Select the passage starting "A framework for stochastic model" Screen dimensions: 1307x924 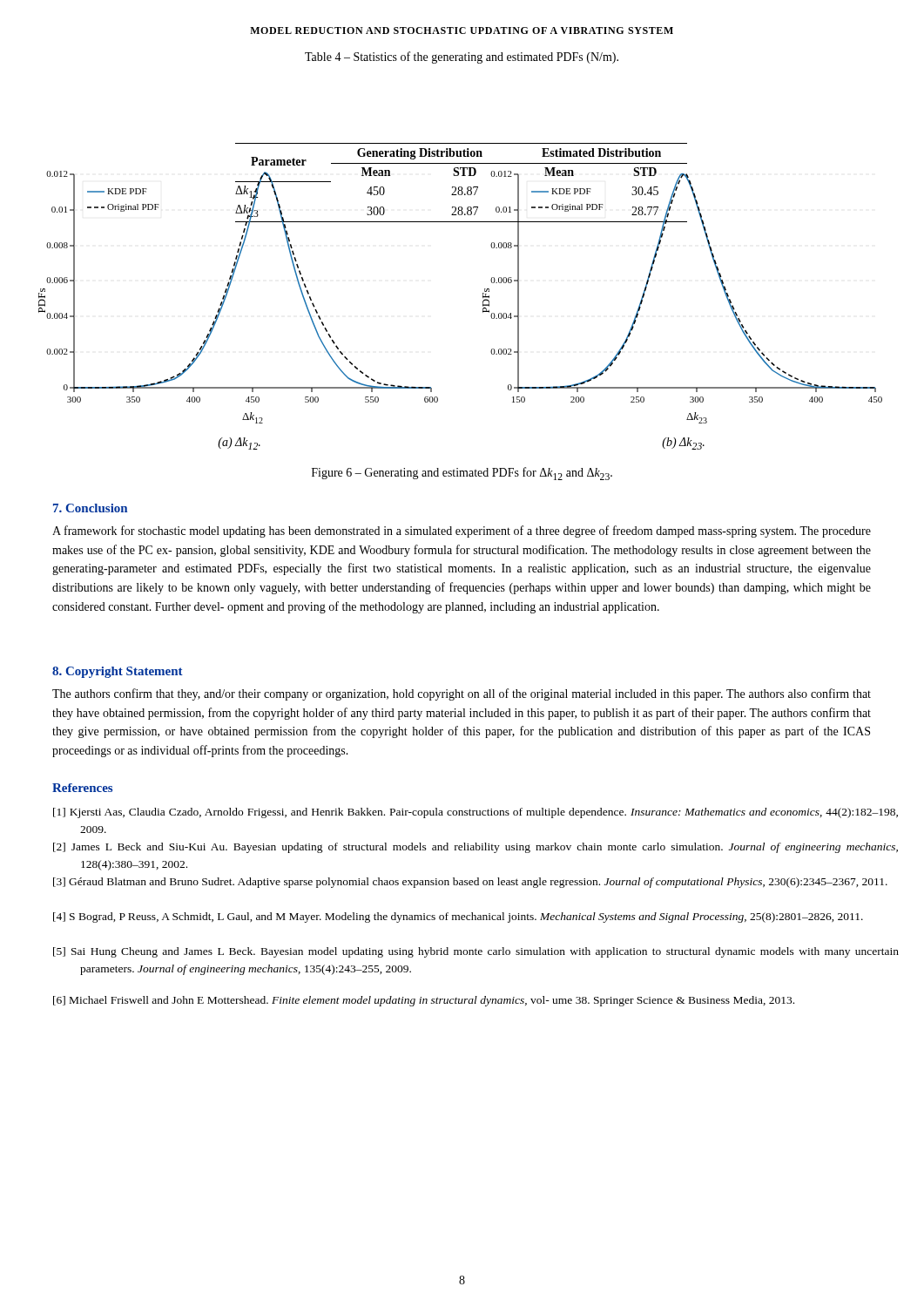pyautogui.click(x=462, y=569)
